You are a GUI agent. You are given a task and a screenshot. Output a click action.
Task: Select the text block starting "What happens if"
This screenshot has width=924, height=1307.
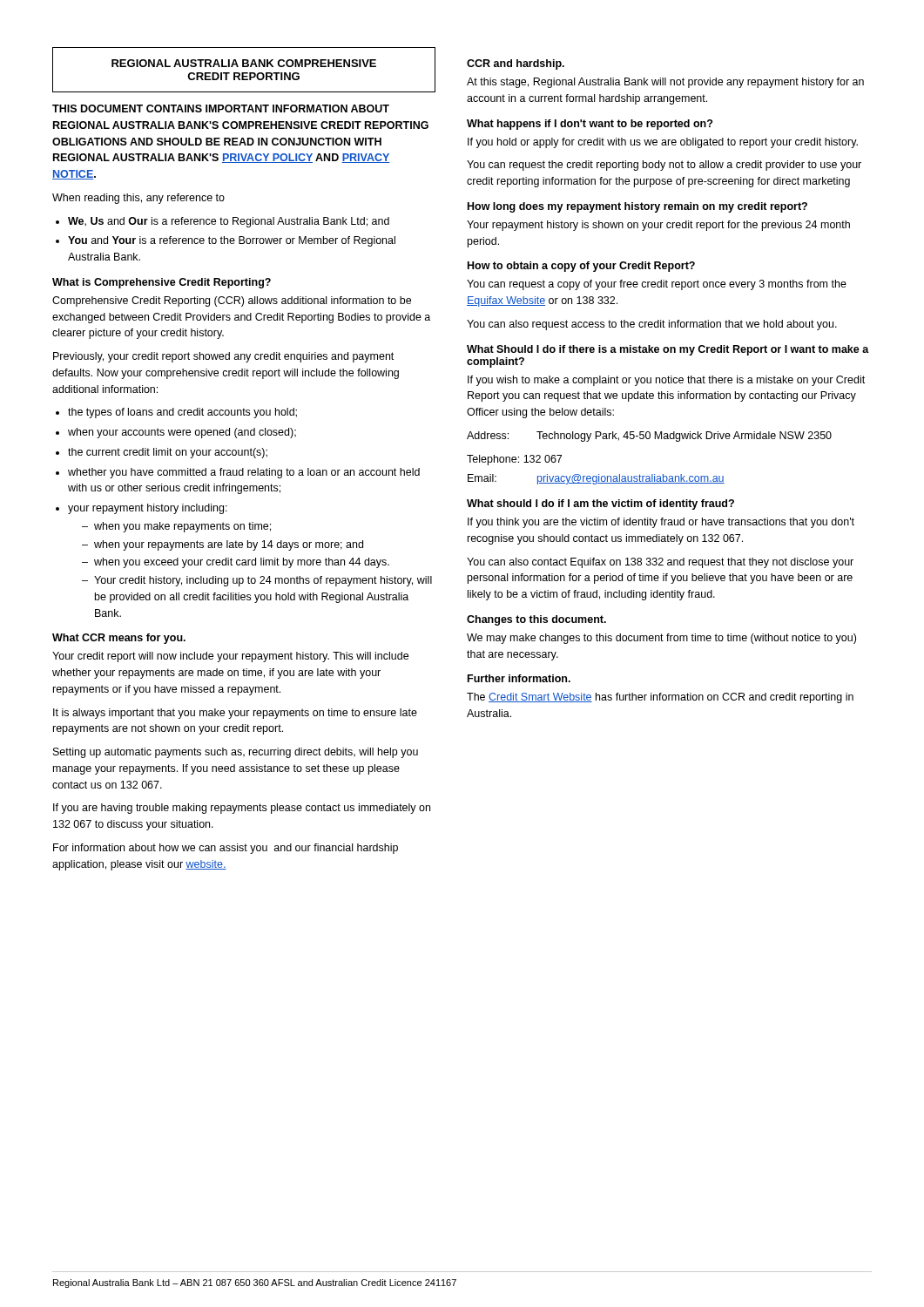click(x=590, y=123)
